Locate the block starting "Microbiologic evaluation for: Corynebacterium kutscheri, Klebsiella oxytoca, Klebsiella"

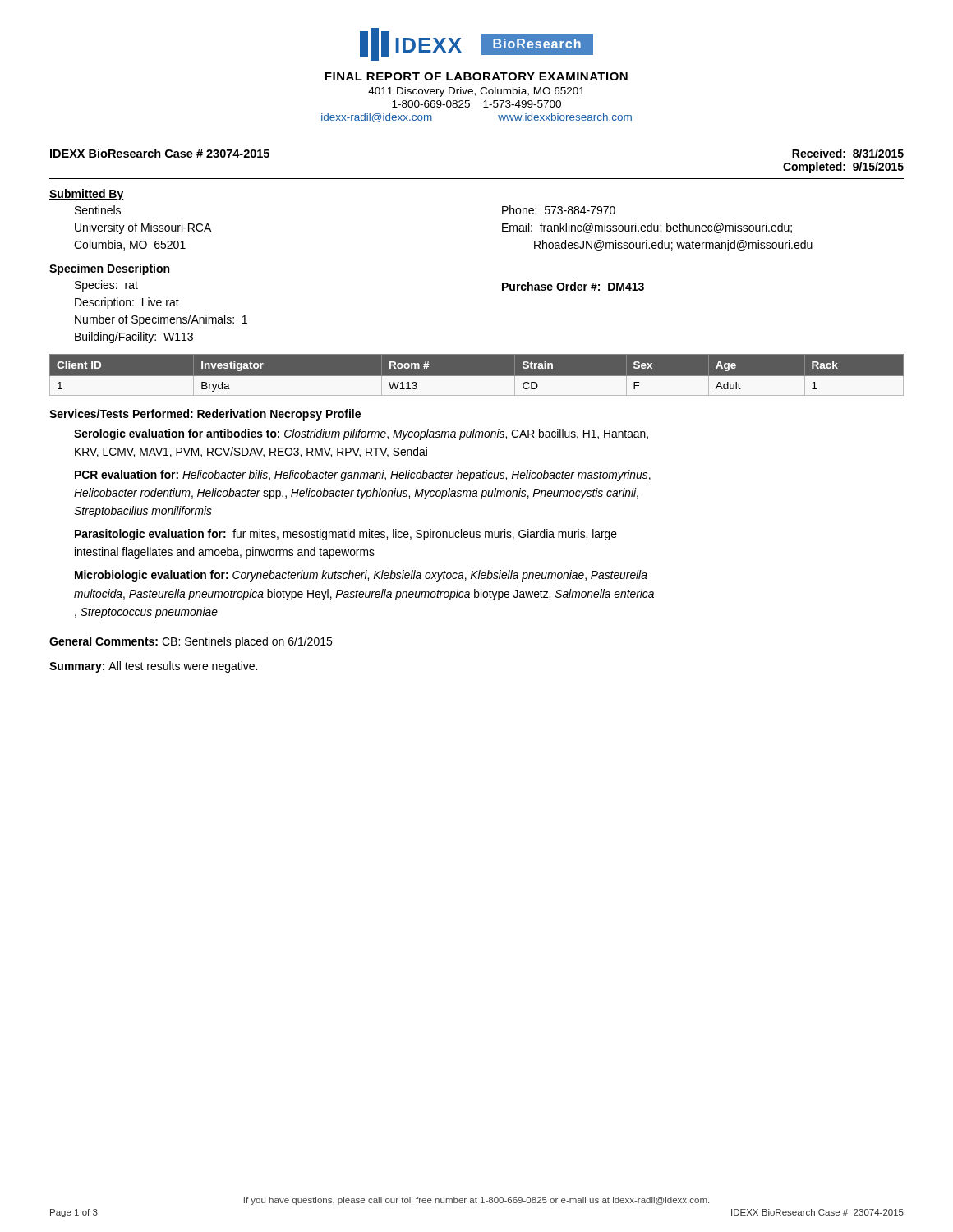pyautogui.click(x=364, y=594)
